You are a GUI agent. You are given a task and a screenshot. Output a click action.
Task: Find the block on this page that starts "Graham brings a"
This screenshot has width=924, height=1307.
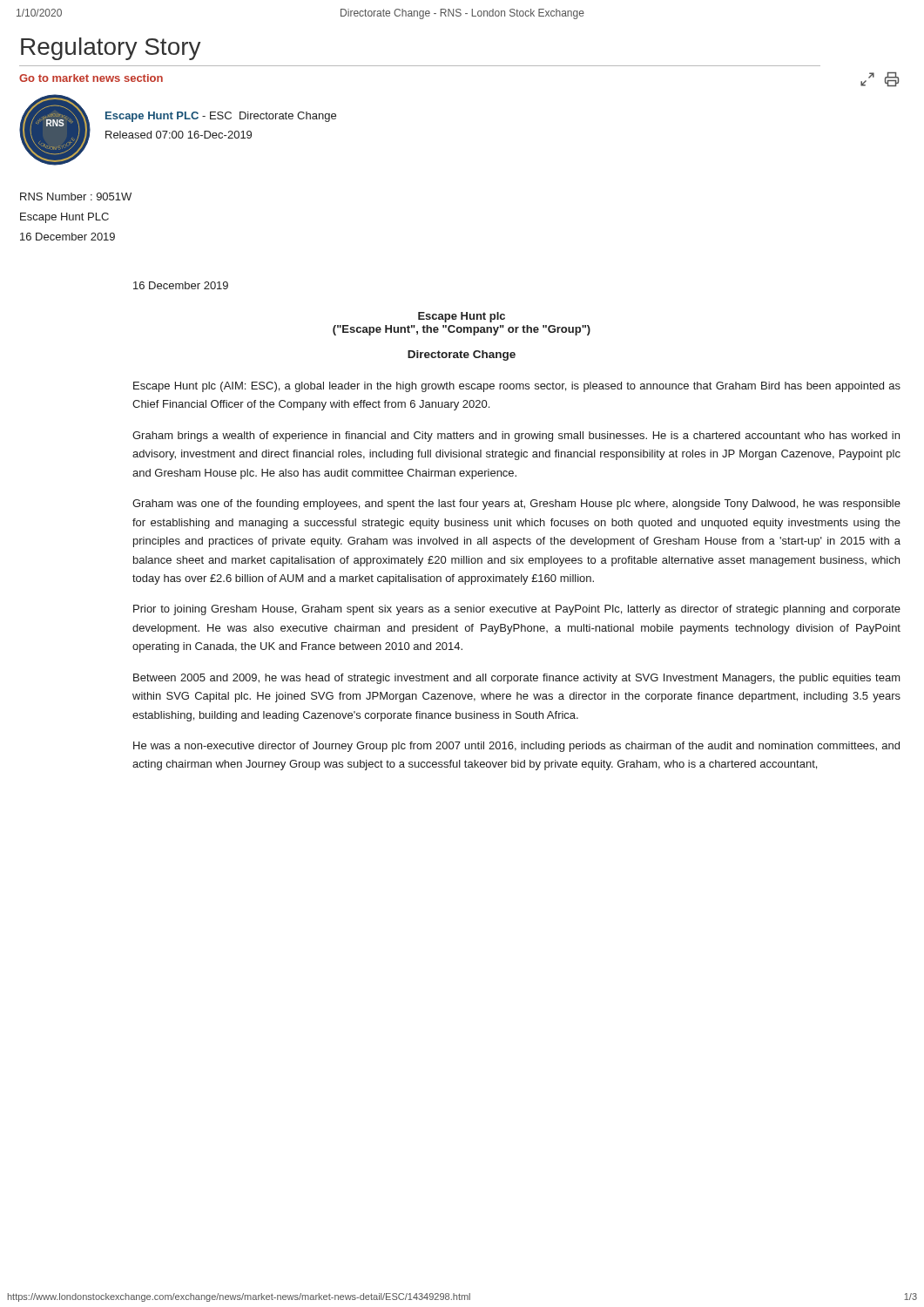click(516, 454)
